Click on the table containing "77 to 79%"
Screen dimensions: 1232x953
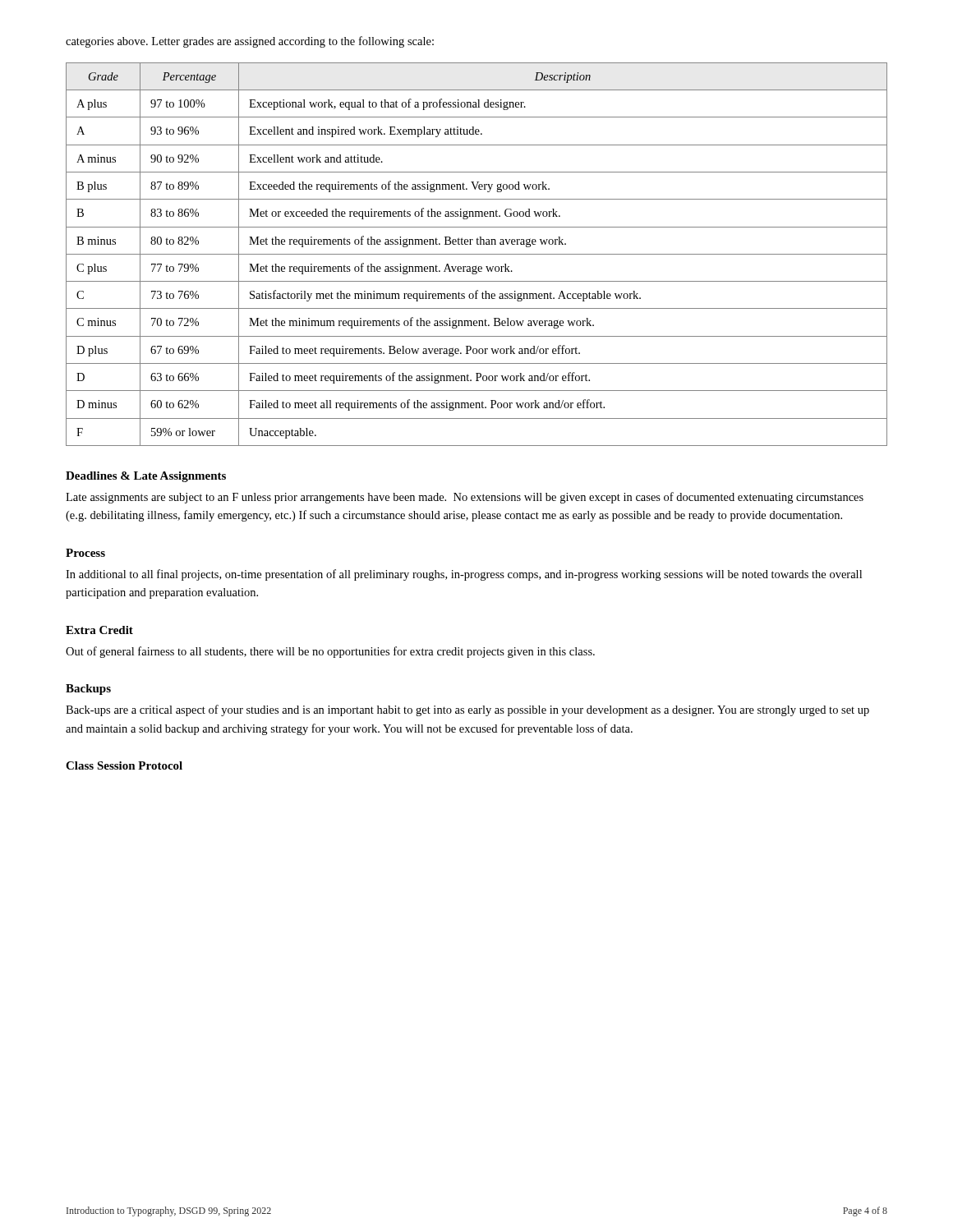(x=476, y=254)
